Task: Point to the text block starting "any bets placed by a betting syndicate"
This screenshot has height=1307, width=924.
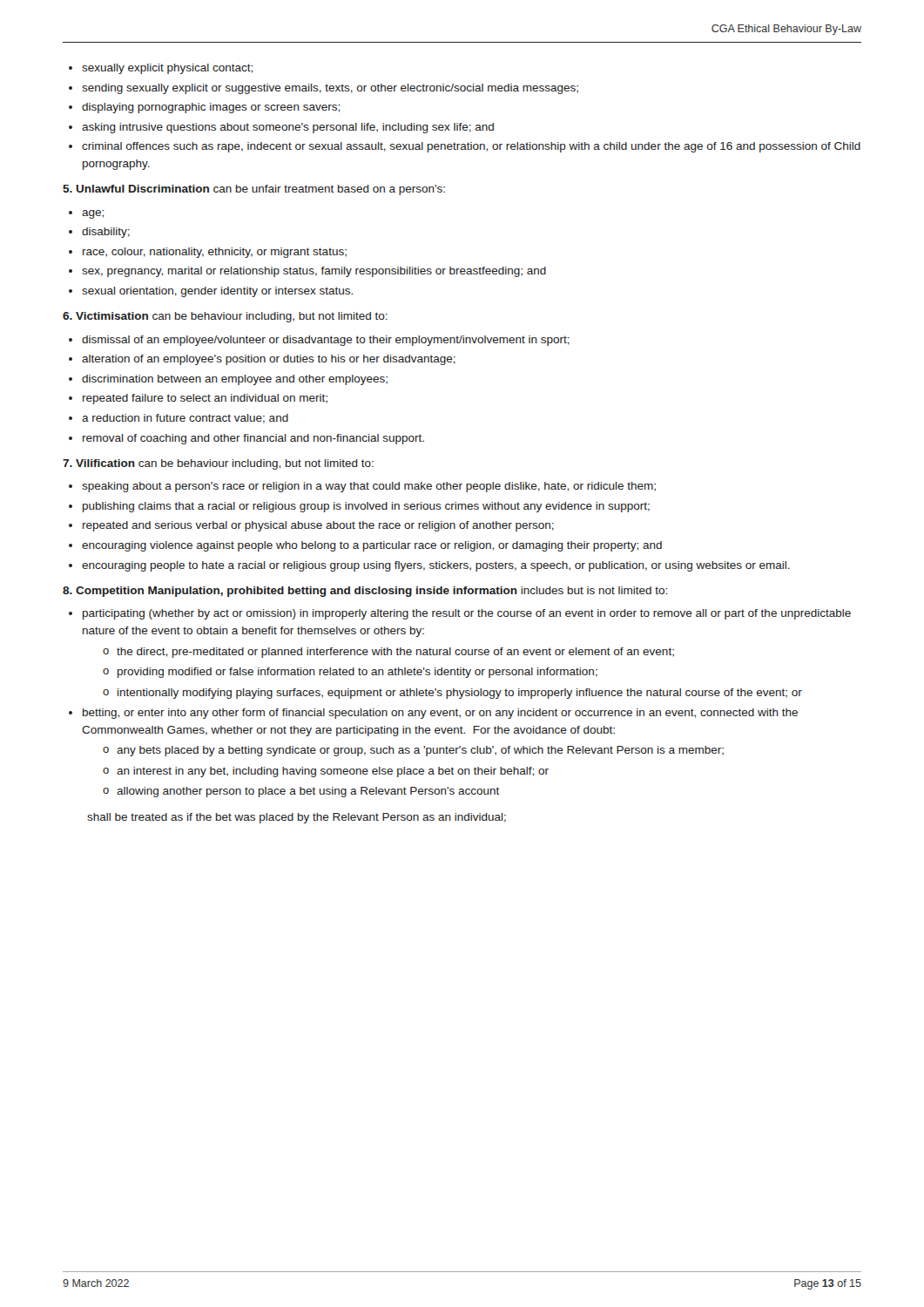Action: [421, 750]
